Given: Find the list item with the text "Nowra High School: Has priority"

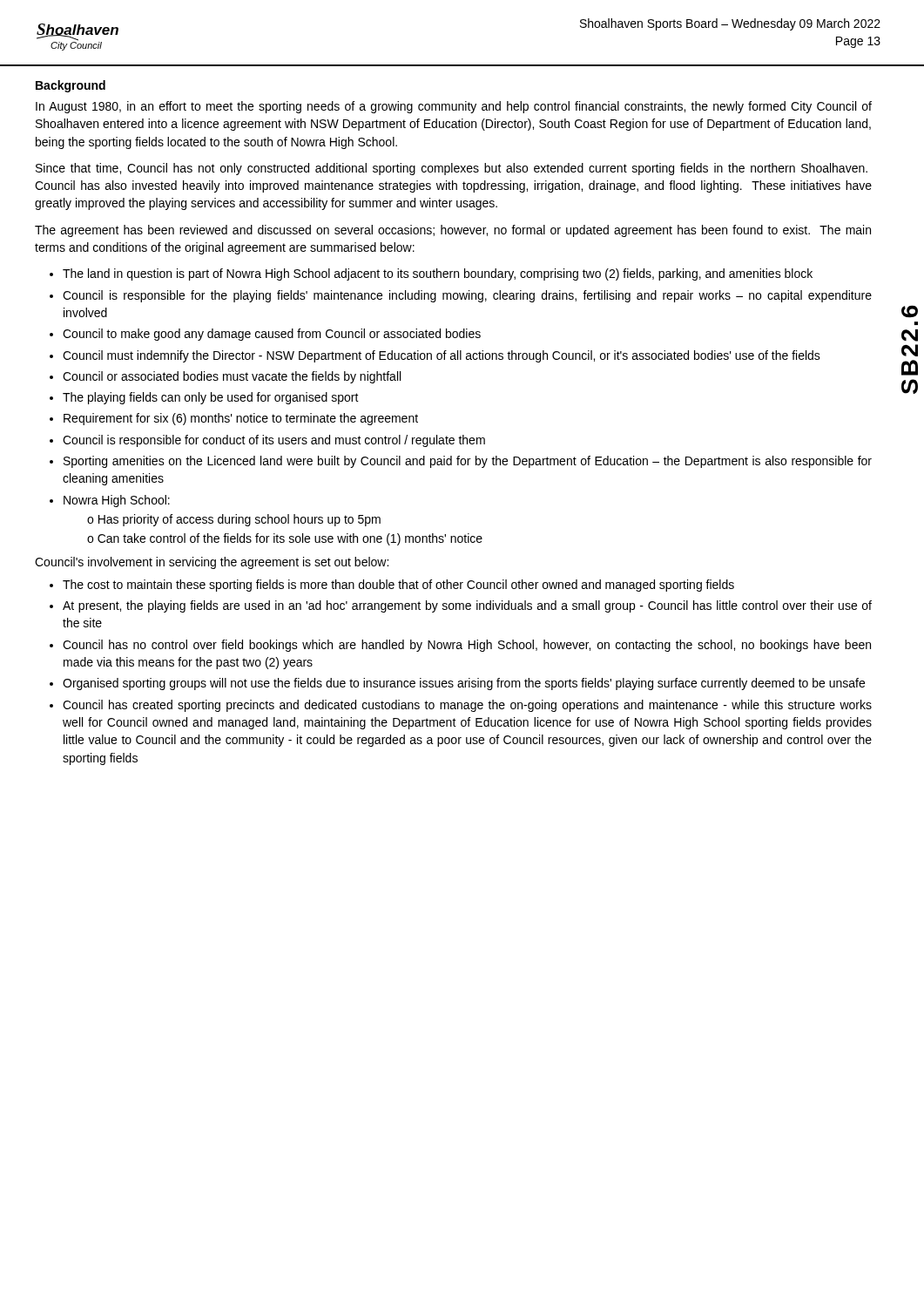Looking at the screenshot, I should coord(117,501).
